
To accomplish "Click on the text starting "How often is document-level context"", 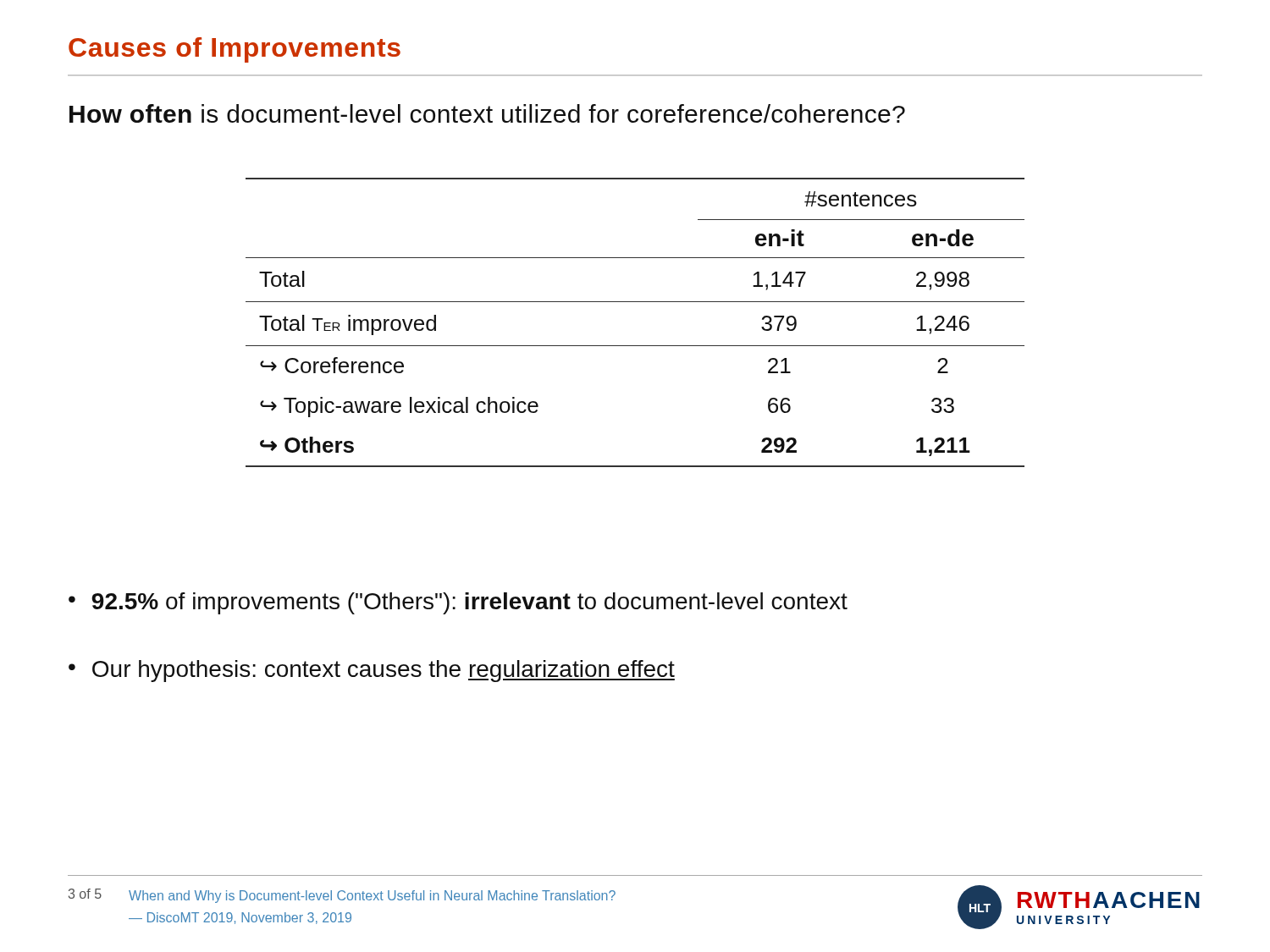I will 487,114.
